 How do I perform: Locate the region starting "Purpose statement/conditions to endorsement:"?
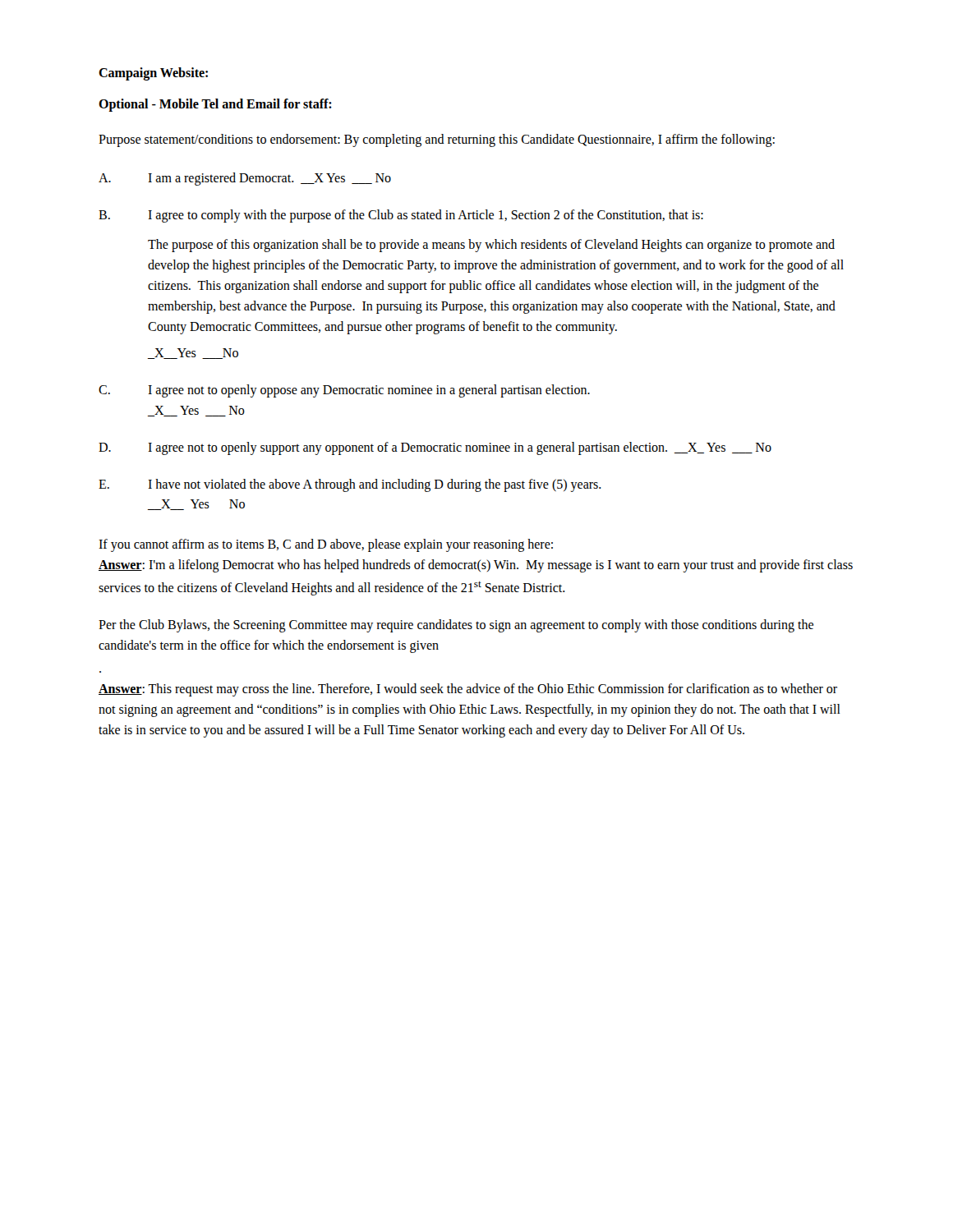[437, 139]
